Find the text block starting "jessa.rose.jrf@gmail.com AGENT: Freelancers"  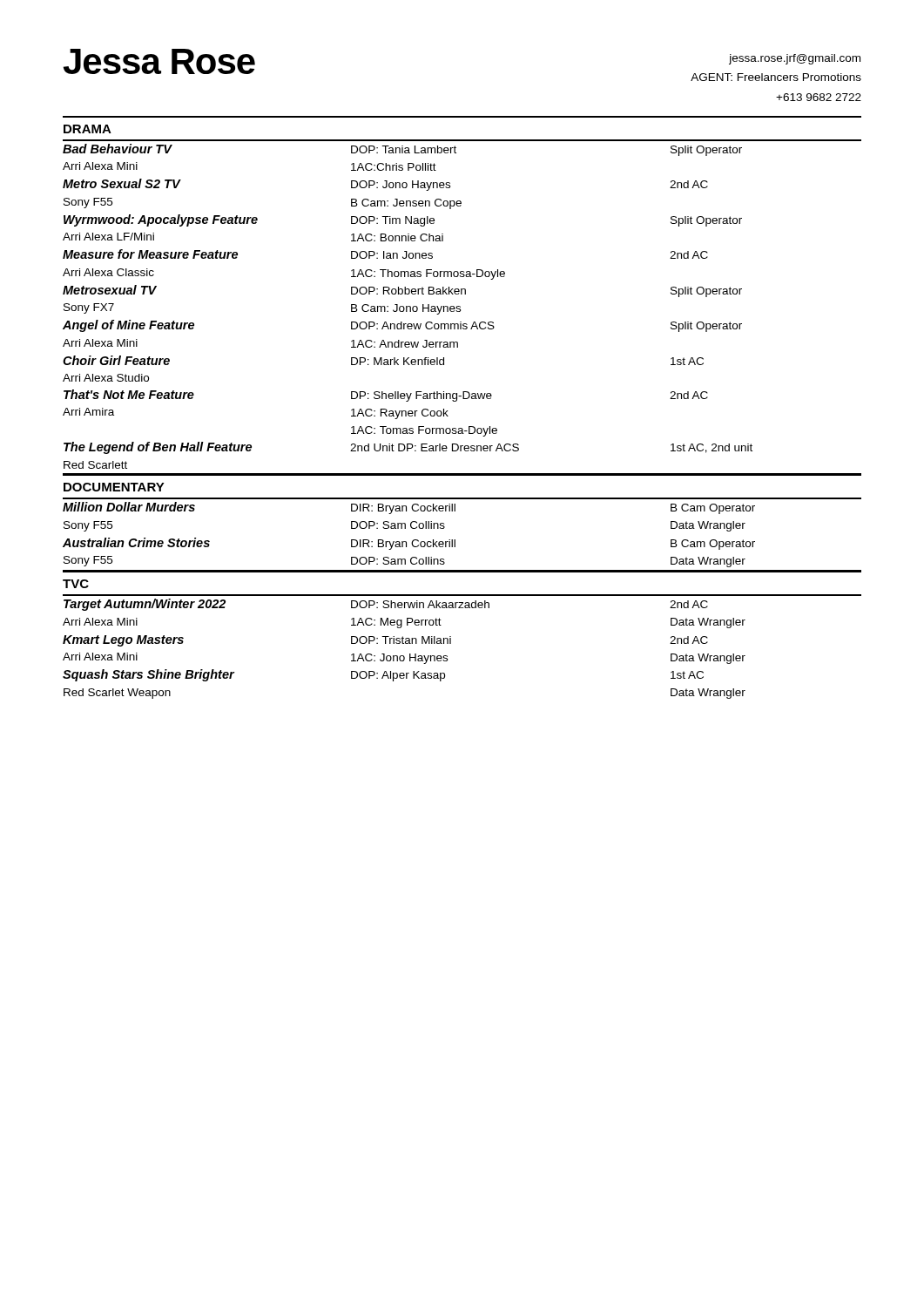pos(776,77)
